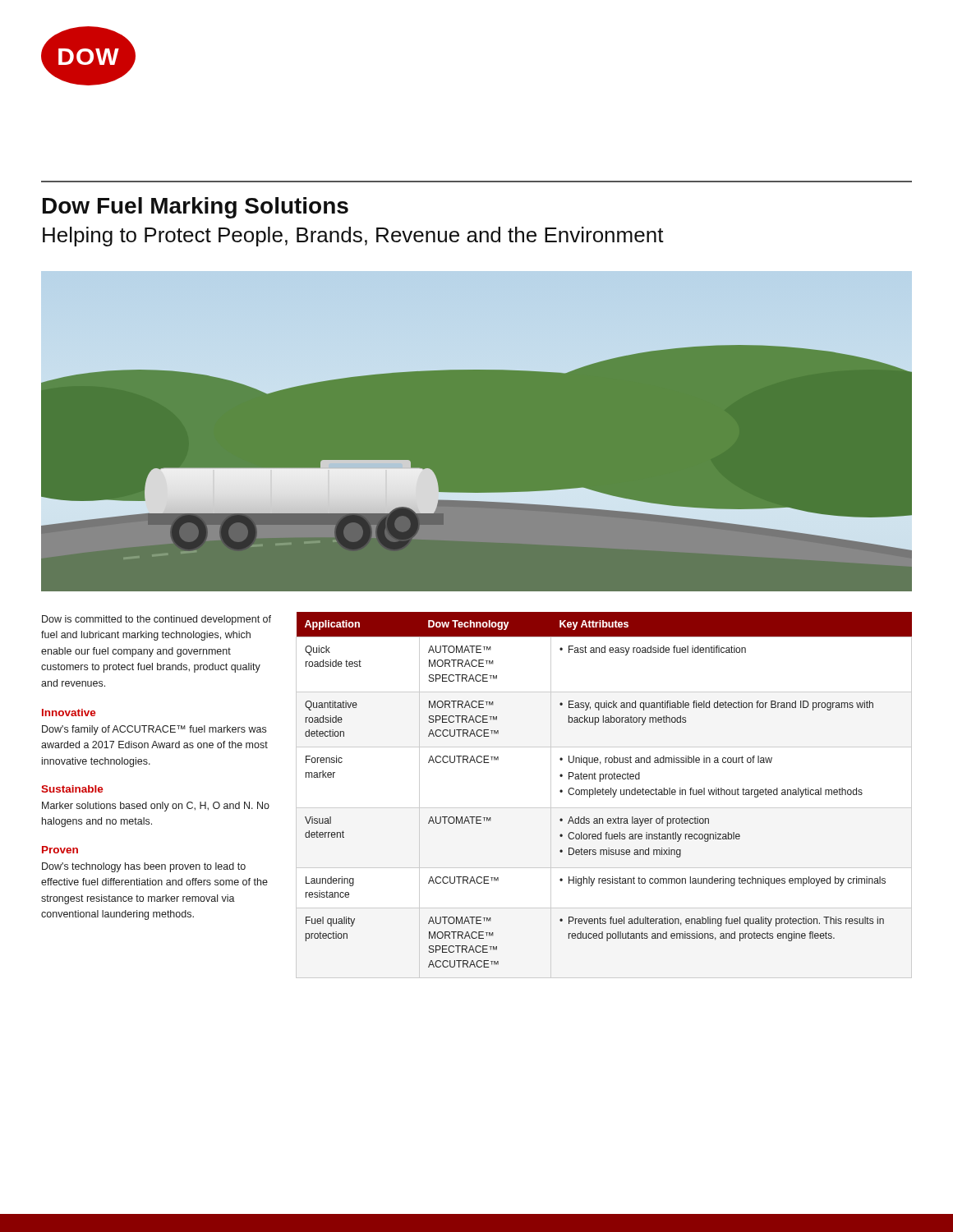Click the section header that begins "Helping to Protect"
Image resolution: width=953 pixels, height=1232 pixels.
tap(352, 235)
